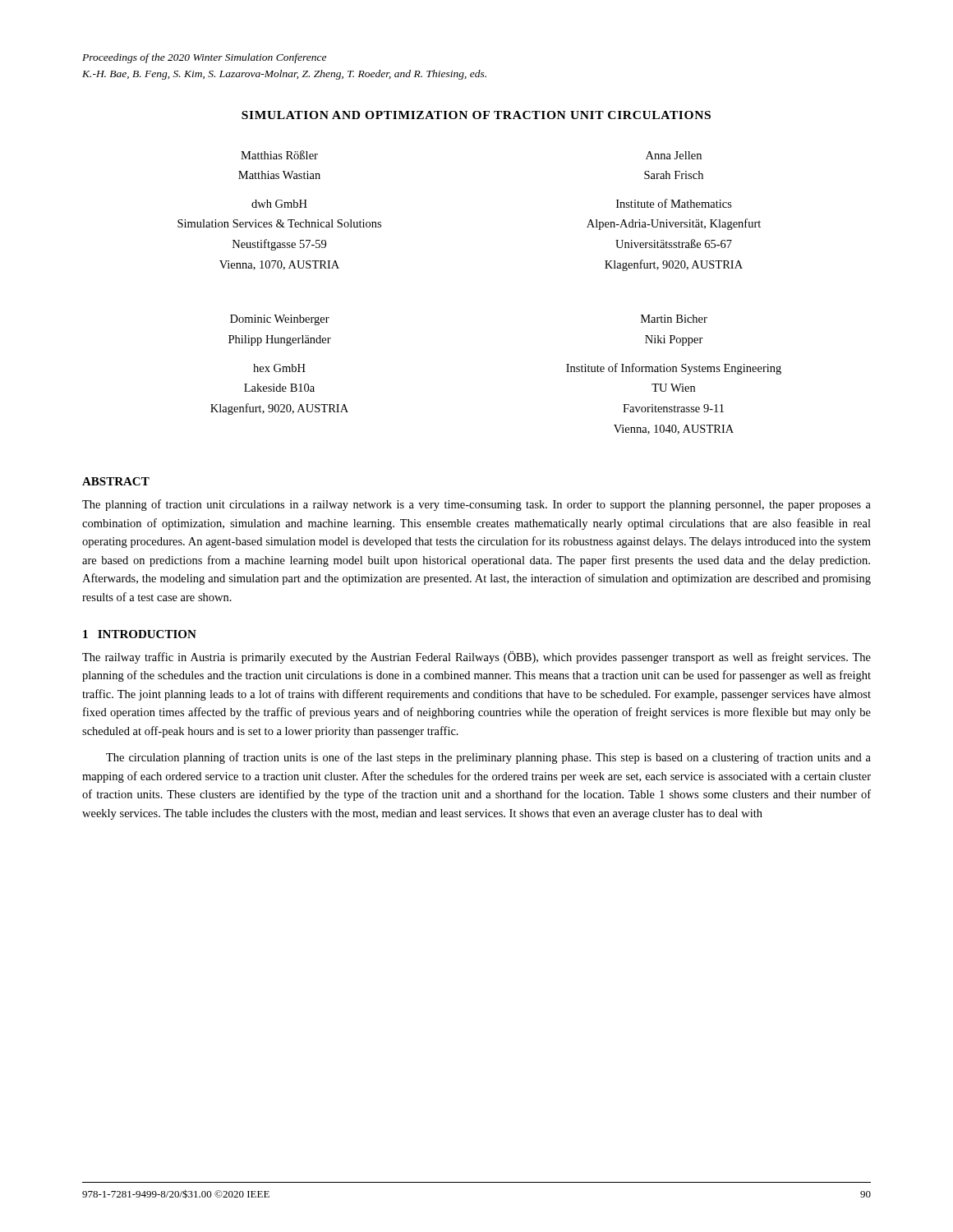Click where it says "hex GmbH Lakeside B10a Klagenfurt, 9020, AUSTRIA"

tap(279, 388)
